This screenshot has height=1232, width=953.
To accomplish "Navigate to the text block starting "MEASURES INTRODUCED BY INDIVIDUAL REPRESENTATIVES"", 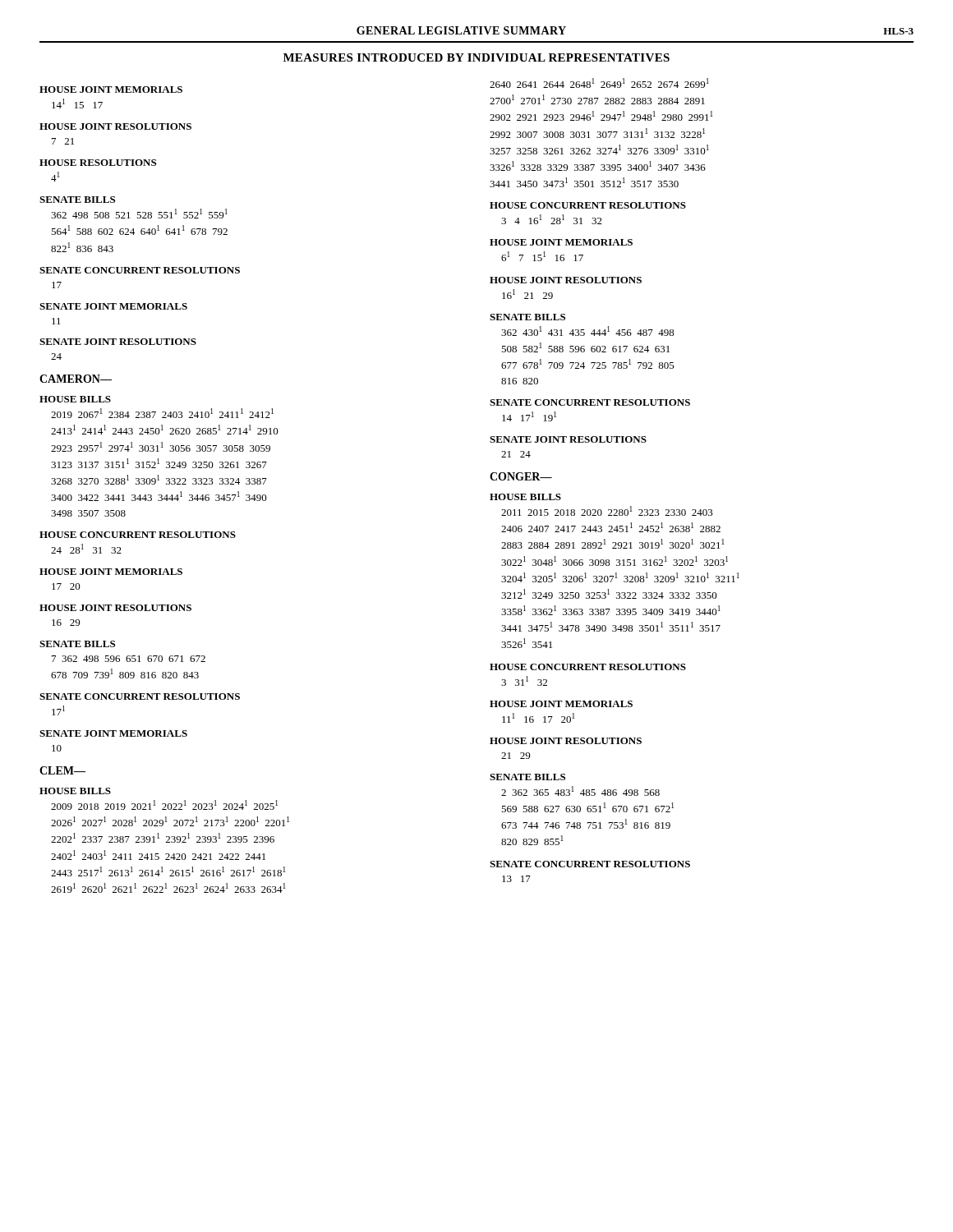I will point(476,57).
